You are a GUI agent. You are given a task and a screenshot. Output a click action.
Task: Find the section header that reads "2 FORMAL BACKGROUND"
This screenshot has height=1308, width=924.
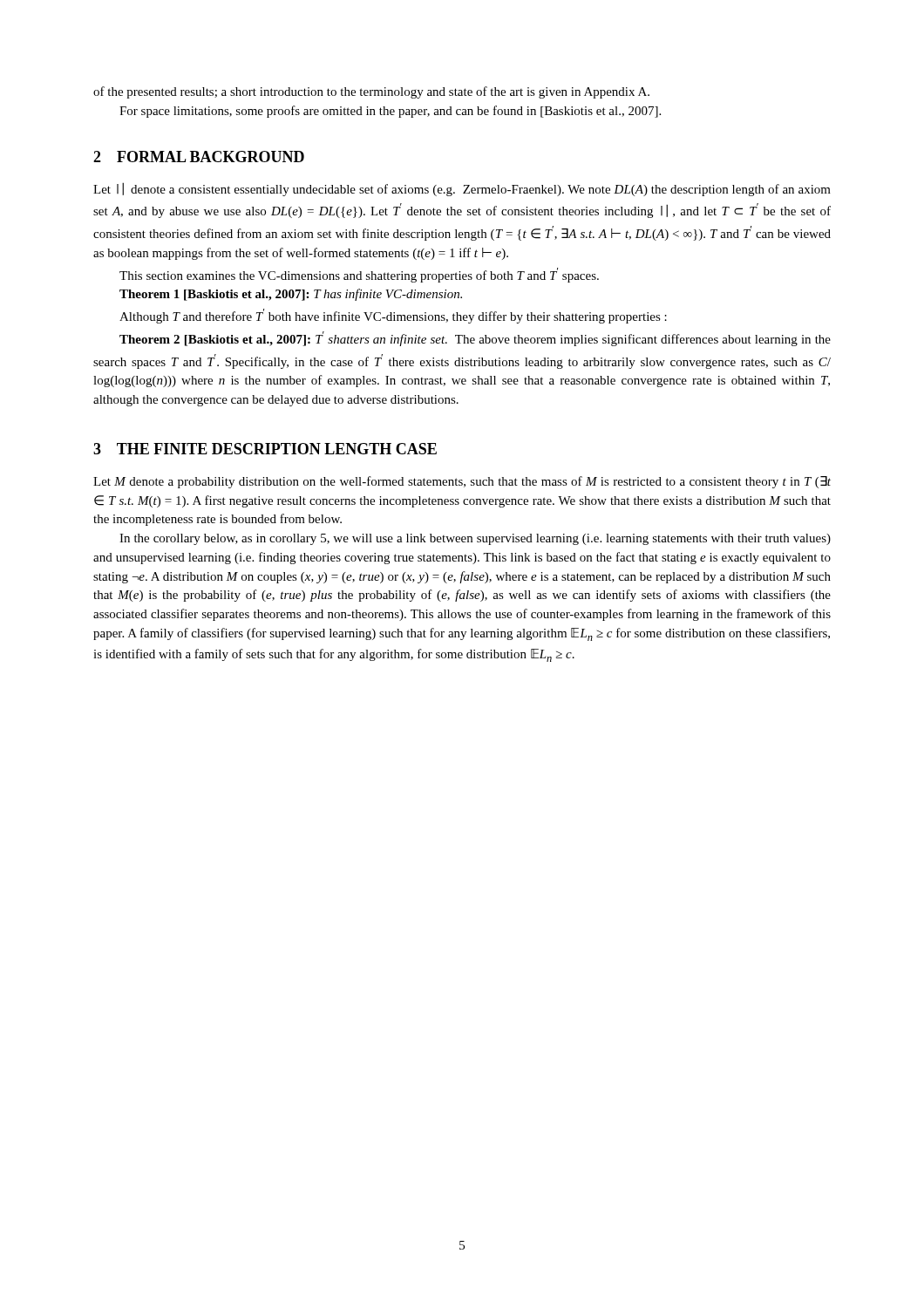point(199,157)
